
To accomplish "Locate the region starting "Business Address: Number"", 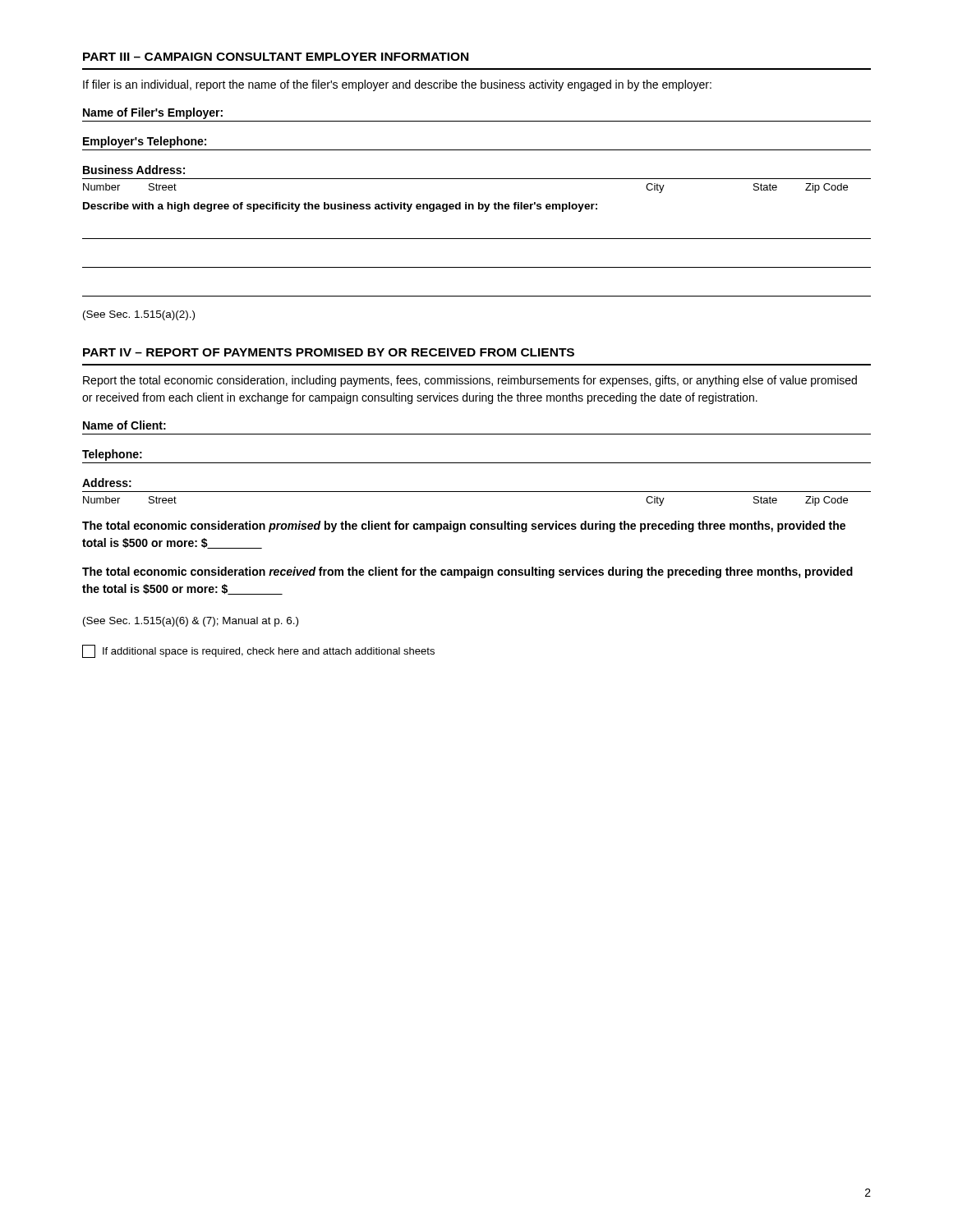I will [476, 179].
